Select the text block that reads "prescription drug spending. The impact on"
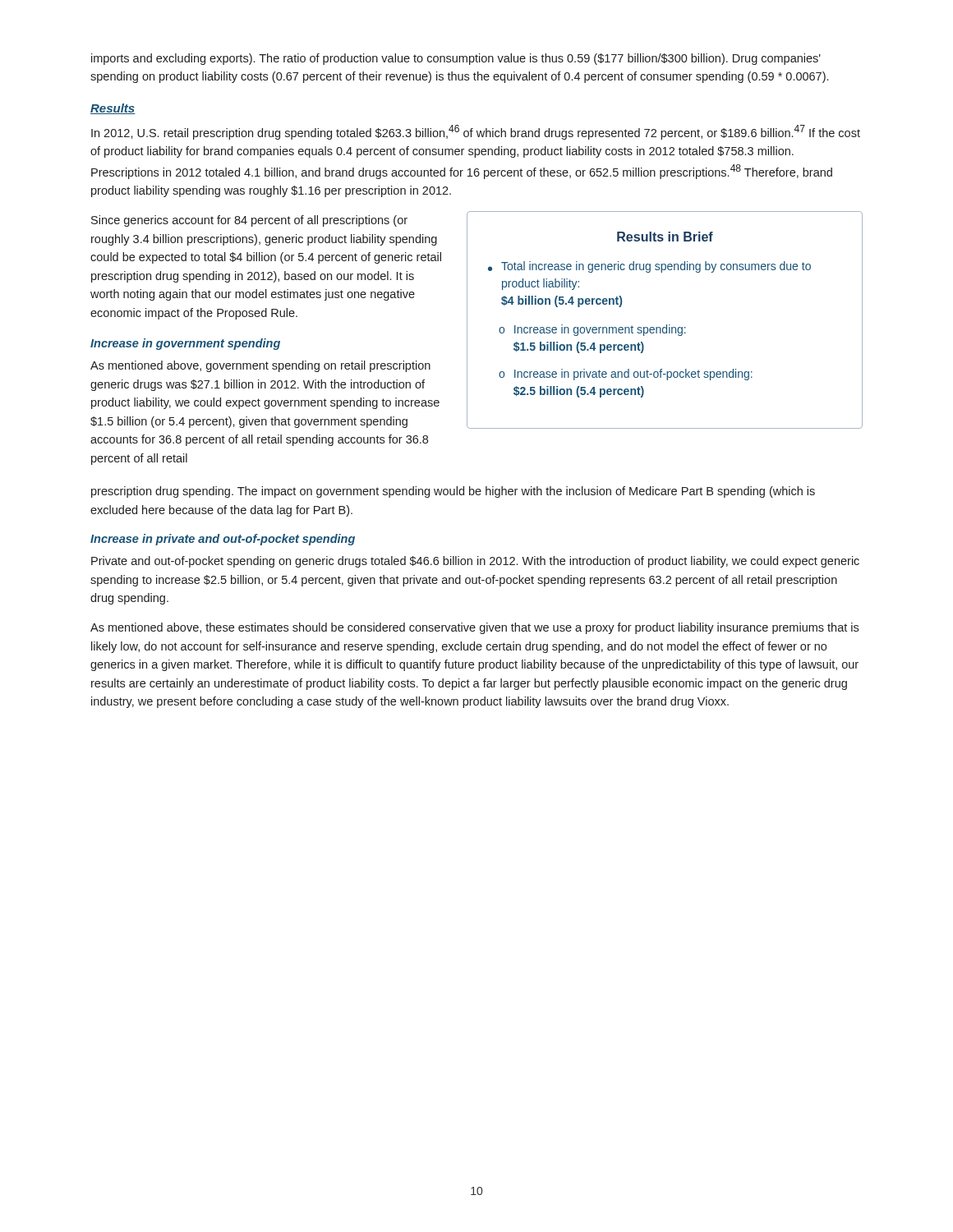This screenshot has height=1232, width=953. [453, 500]
